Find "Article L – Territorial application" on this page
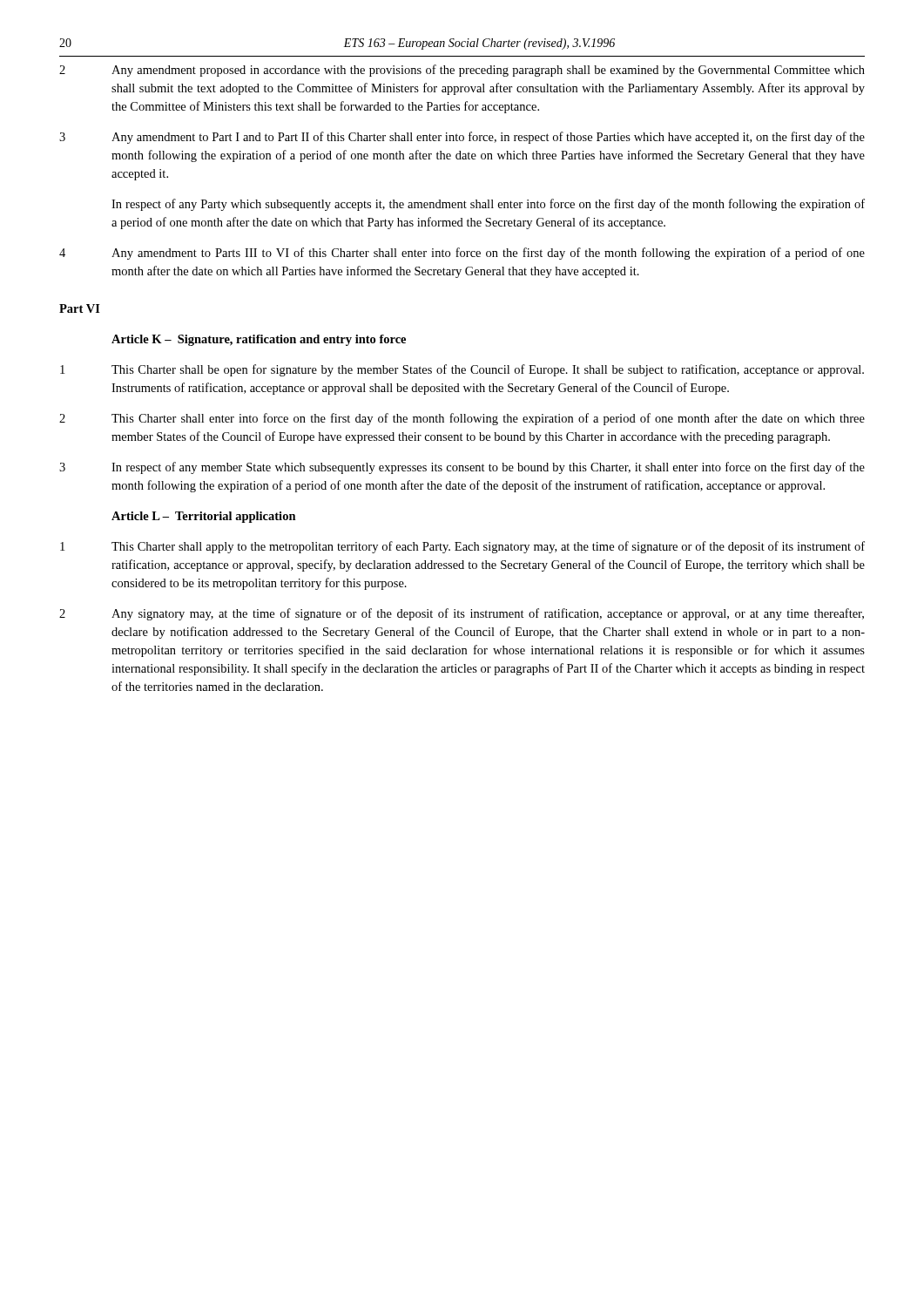The width and height of the screenshot is (924, 1307). click(x=204, y=516)
